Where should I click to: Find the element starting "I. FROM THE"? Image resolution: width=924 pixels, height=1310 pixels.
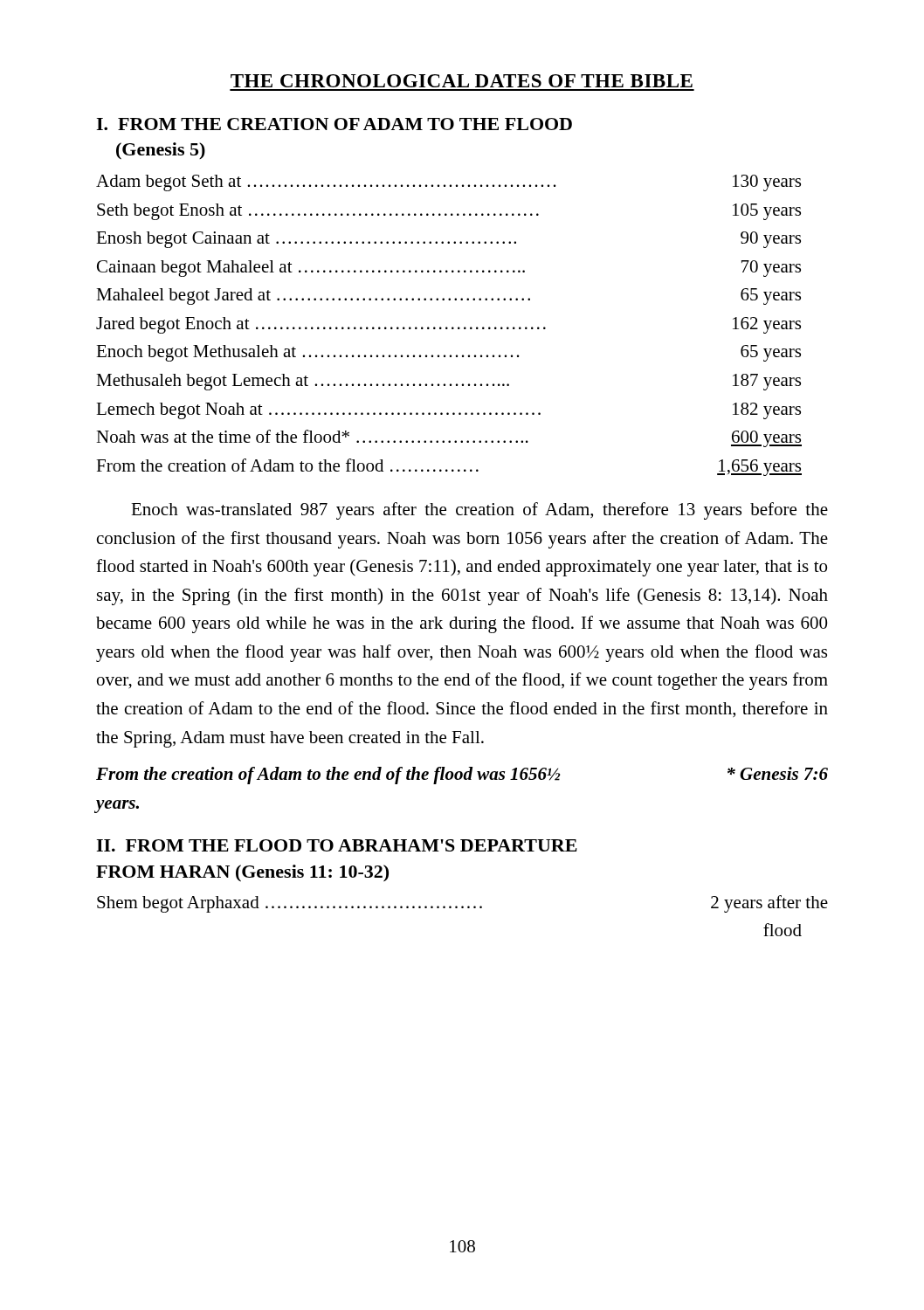pos(334,136)
